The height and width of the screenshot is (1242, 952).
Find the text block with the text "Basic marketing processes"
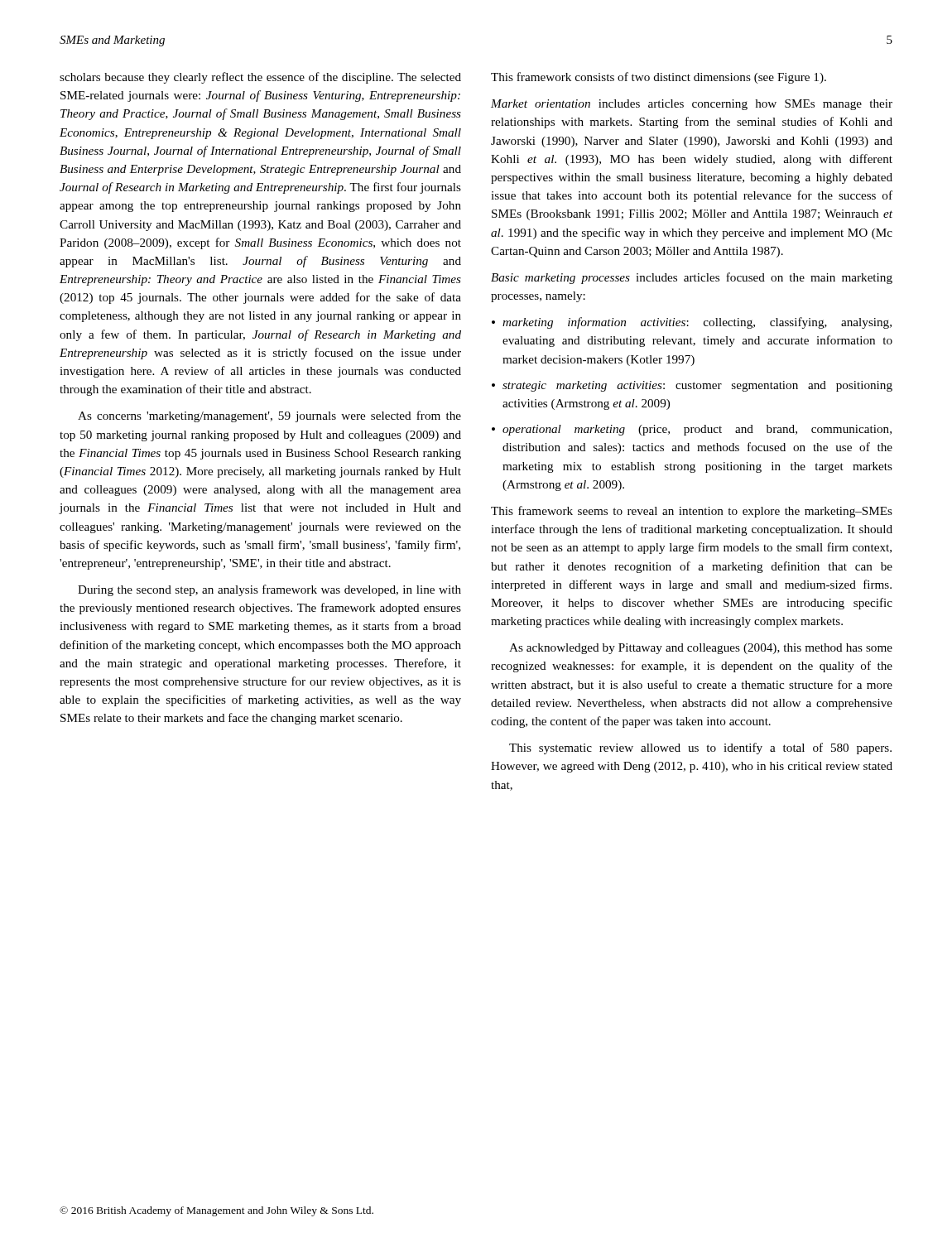(x=692, y=287)
